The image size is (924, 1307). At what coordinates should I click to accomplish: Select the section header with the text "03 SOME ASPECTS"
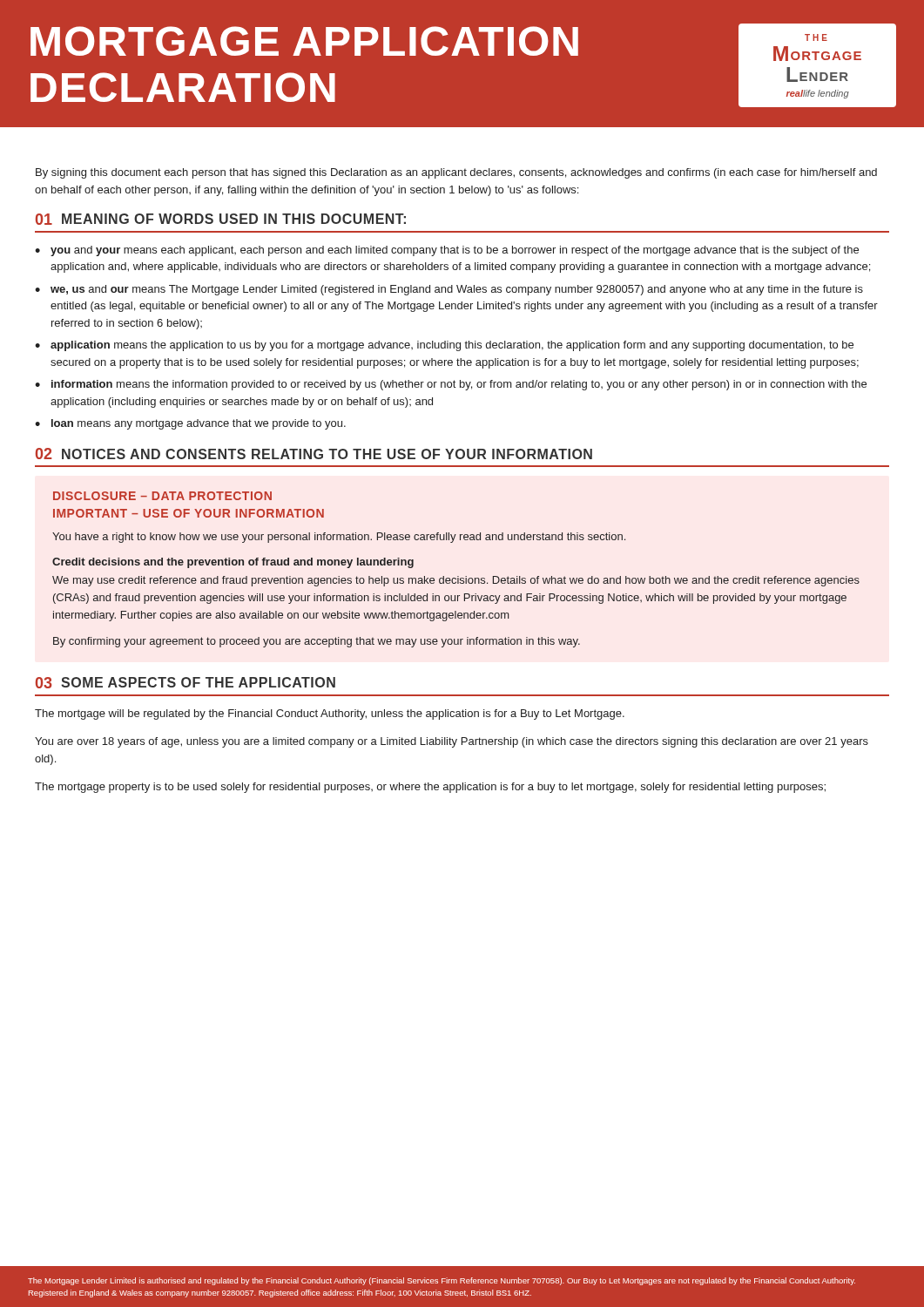pyautogui.click(x=186, y=684)
